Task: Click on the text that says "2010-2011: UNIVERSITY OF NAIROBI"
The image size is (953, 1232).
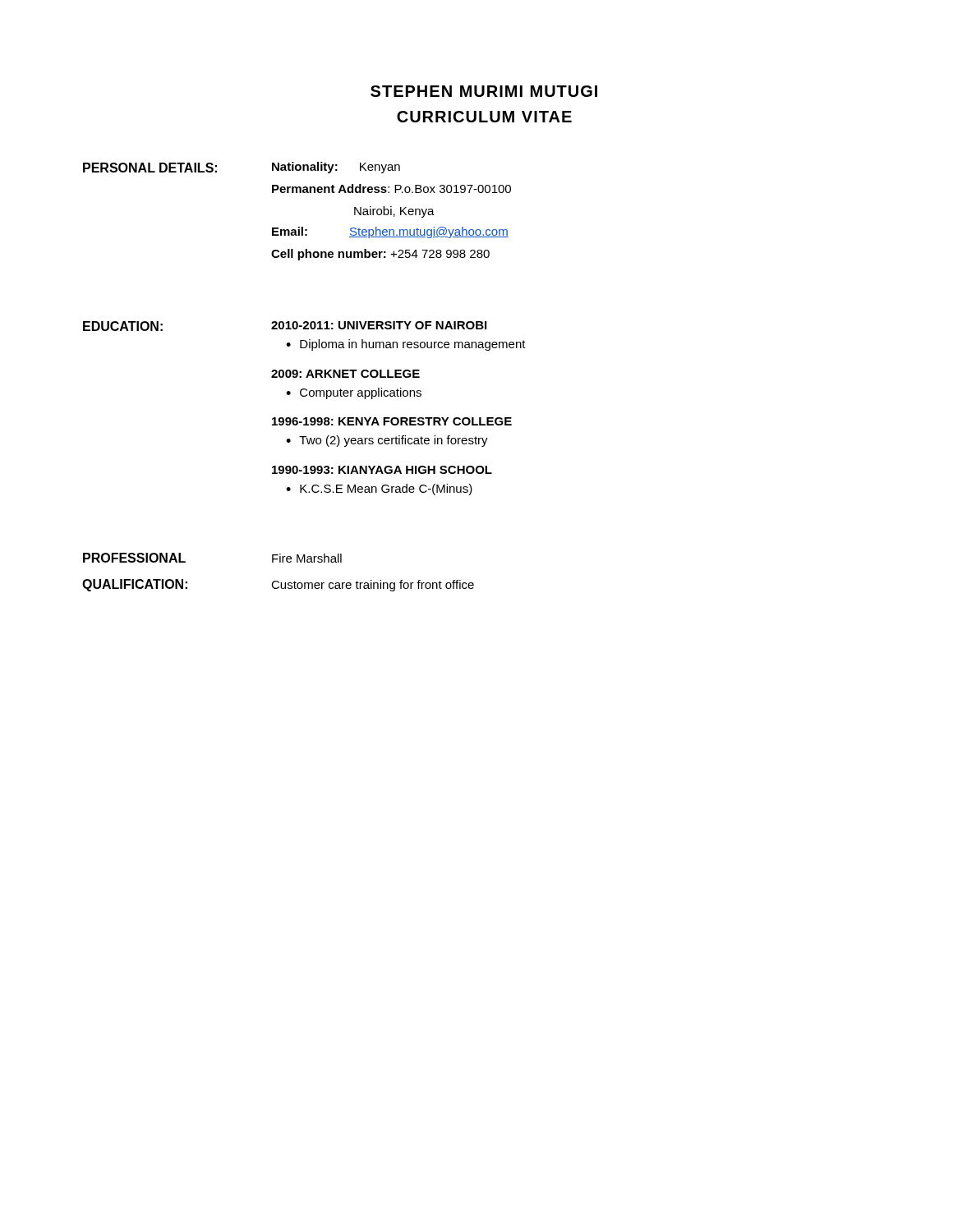Action: pyautogui.click(x=379, y=325)
